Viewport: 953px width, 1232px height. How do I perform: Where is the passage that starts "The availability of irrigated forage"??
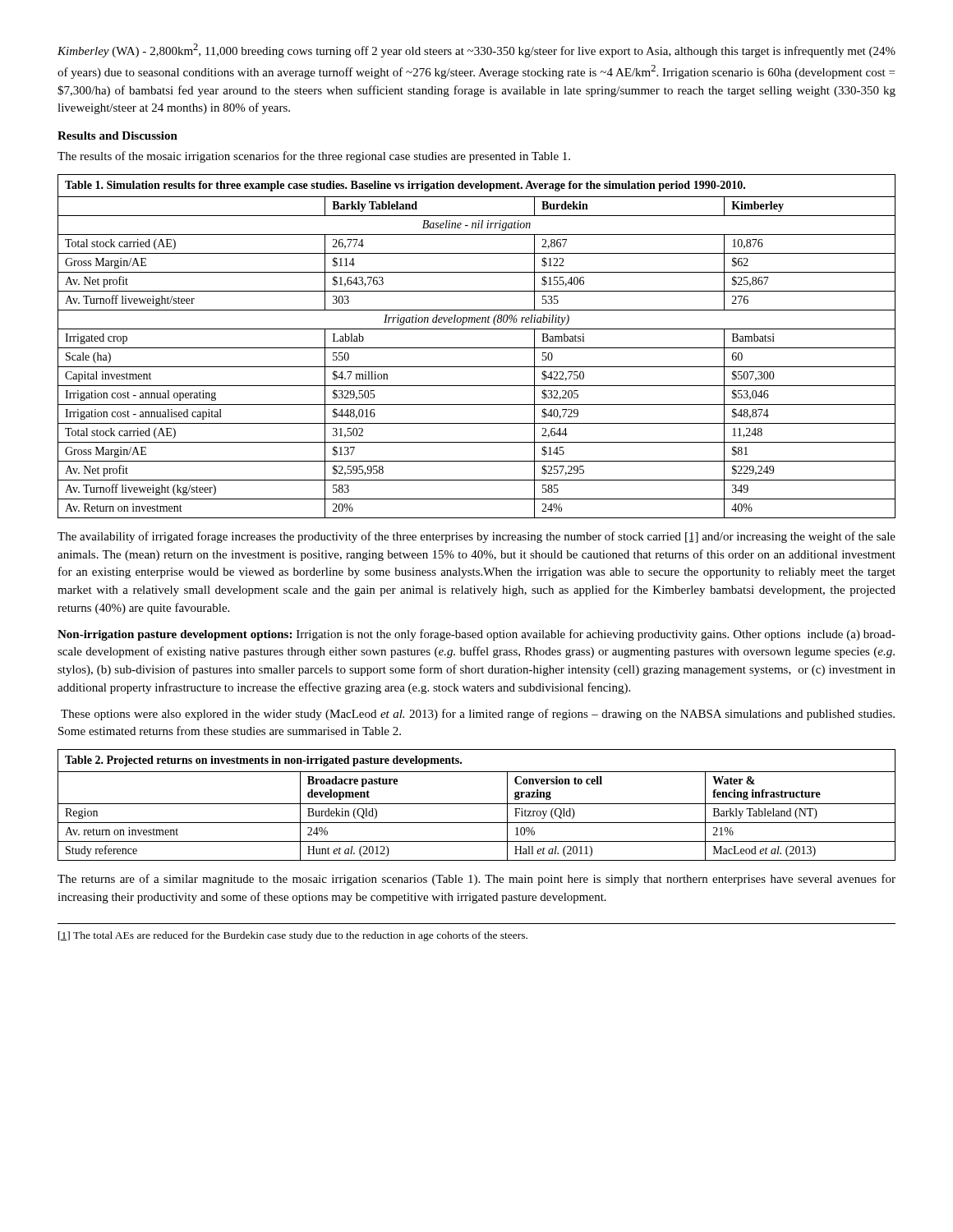point(476,573)
